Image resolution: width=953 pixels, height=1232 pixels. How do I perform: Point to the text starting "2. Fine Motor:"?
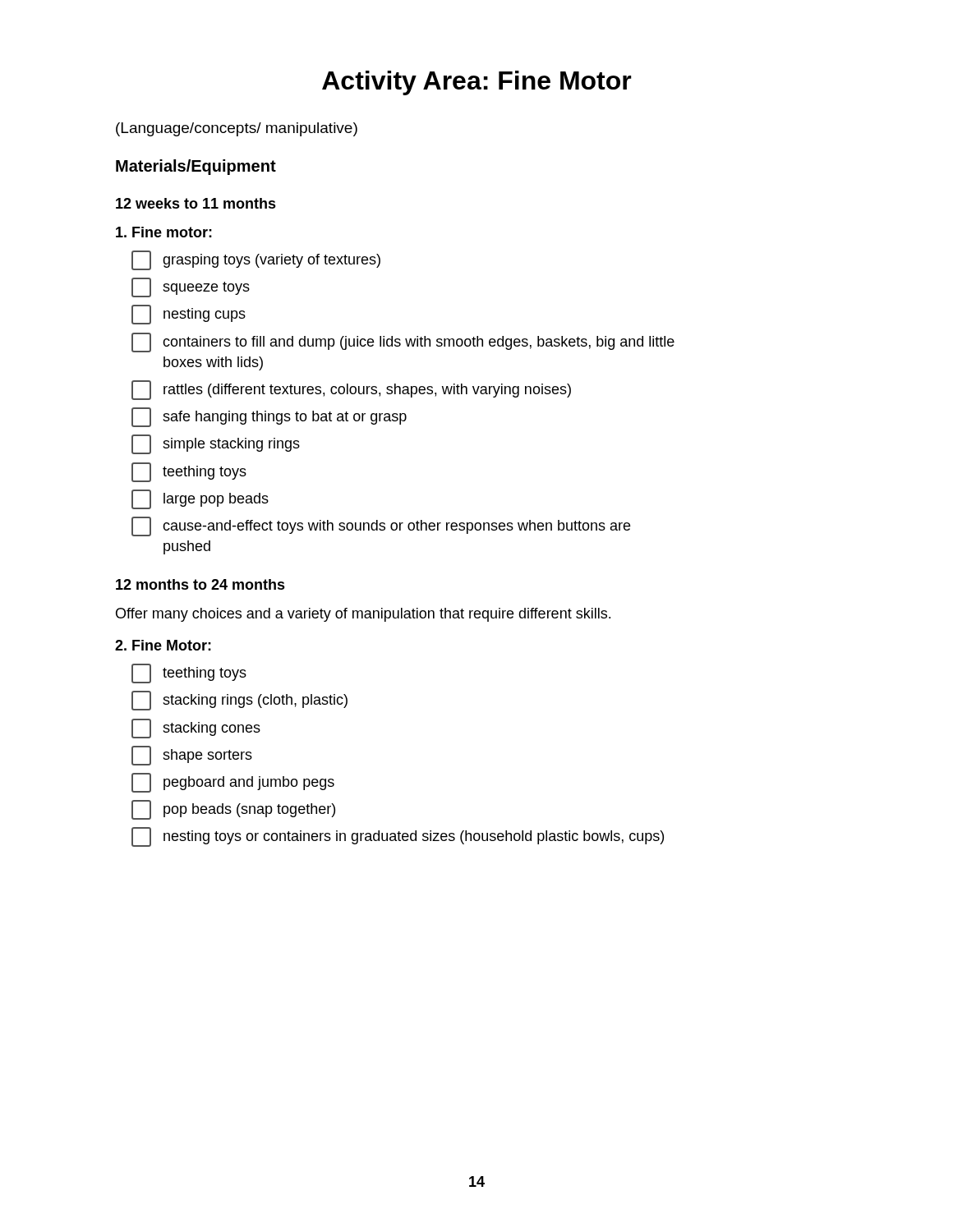[163, 646]
